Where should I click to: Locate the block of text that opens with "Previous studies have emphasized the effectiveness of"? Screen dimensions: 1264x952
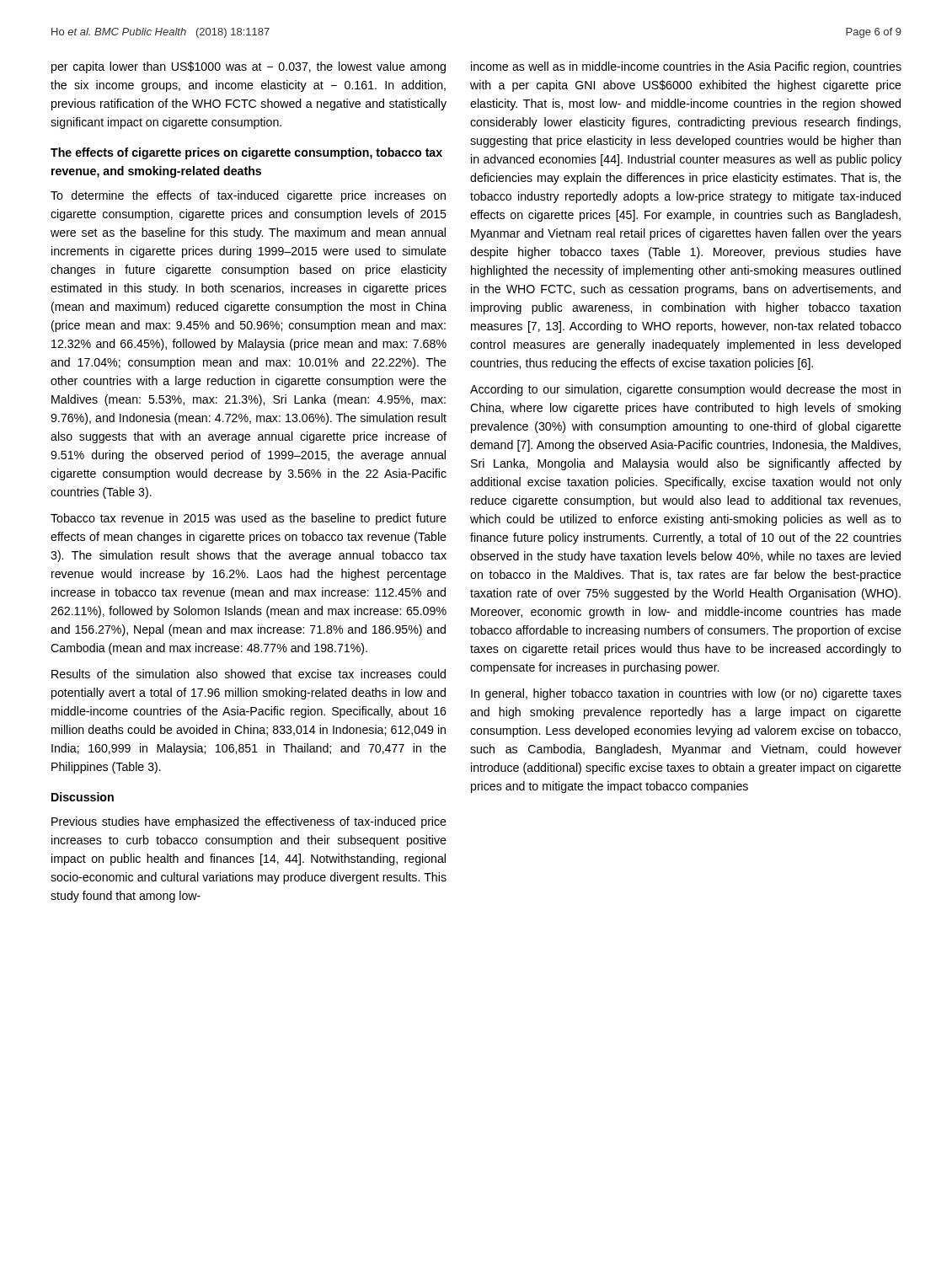tap(249, 859)
